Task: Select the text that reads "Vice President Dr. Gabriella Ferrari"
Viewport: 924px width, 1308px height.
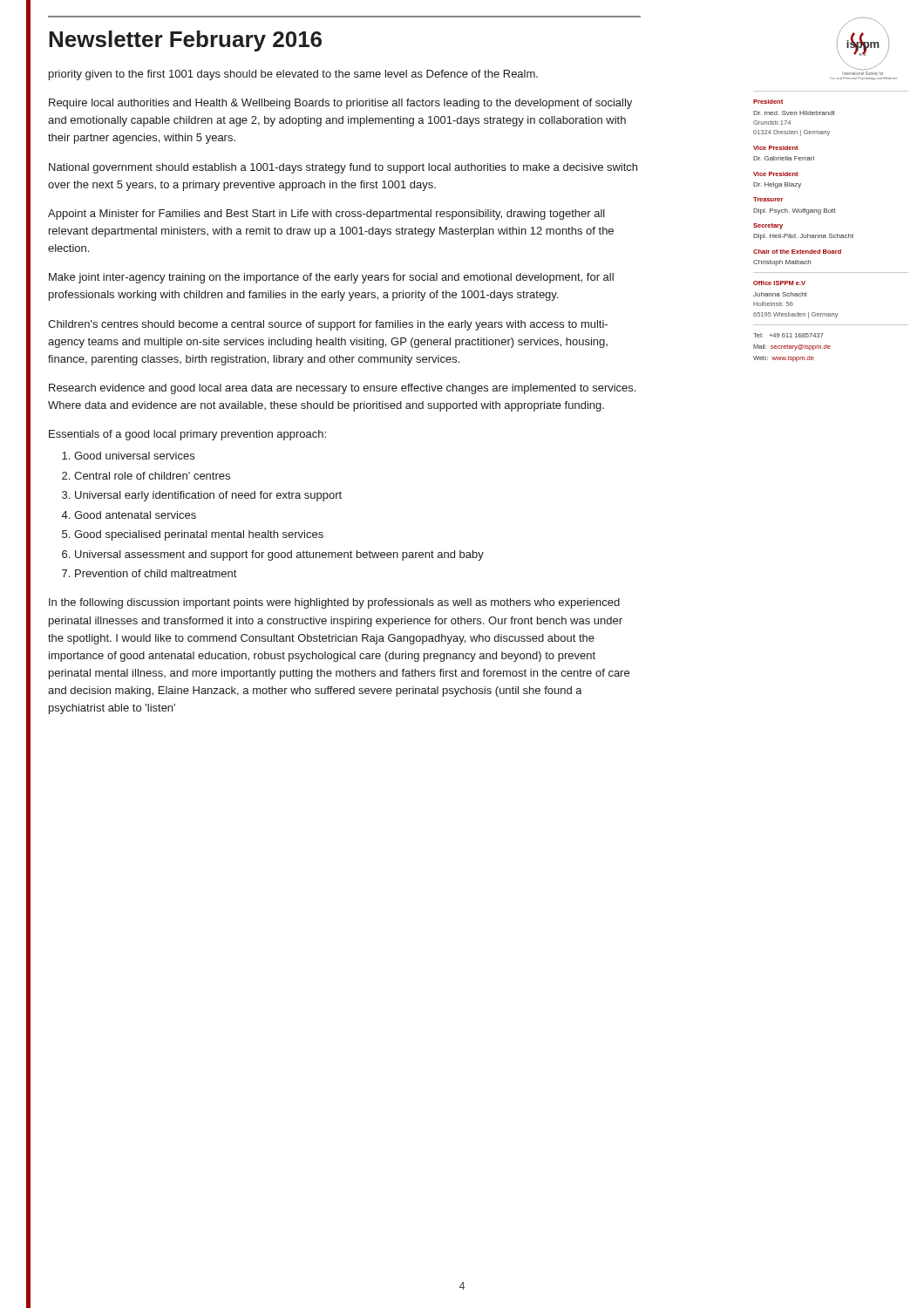Action: coord(776,148)
